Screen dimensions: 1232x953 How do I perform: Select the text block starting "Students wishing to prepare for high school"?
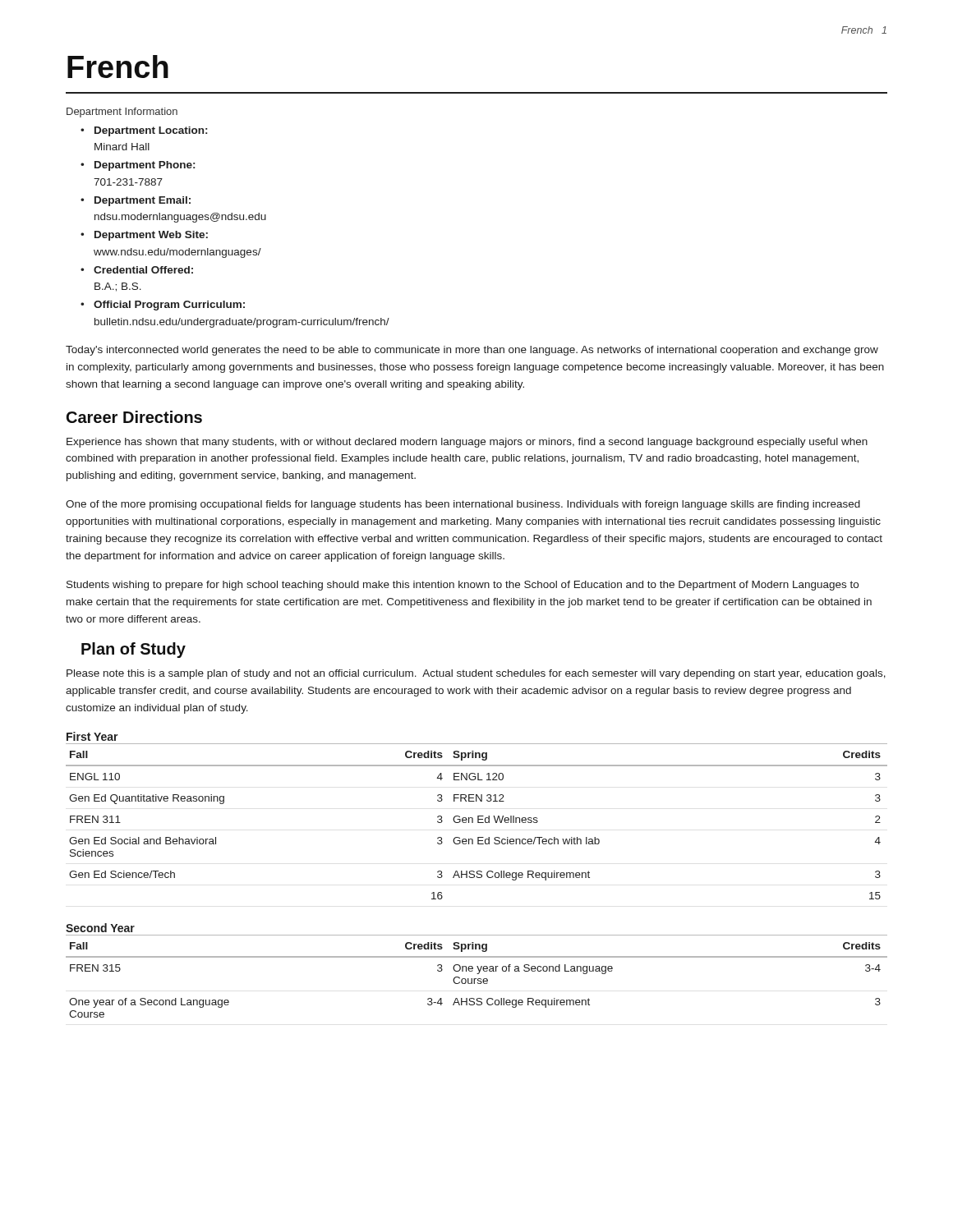point(469,602)
